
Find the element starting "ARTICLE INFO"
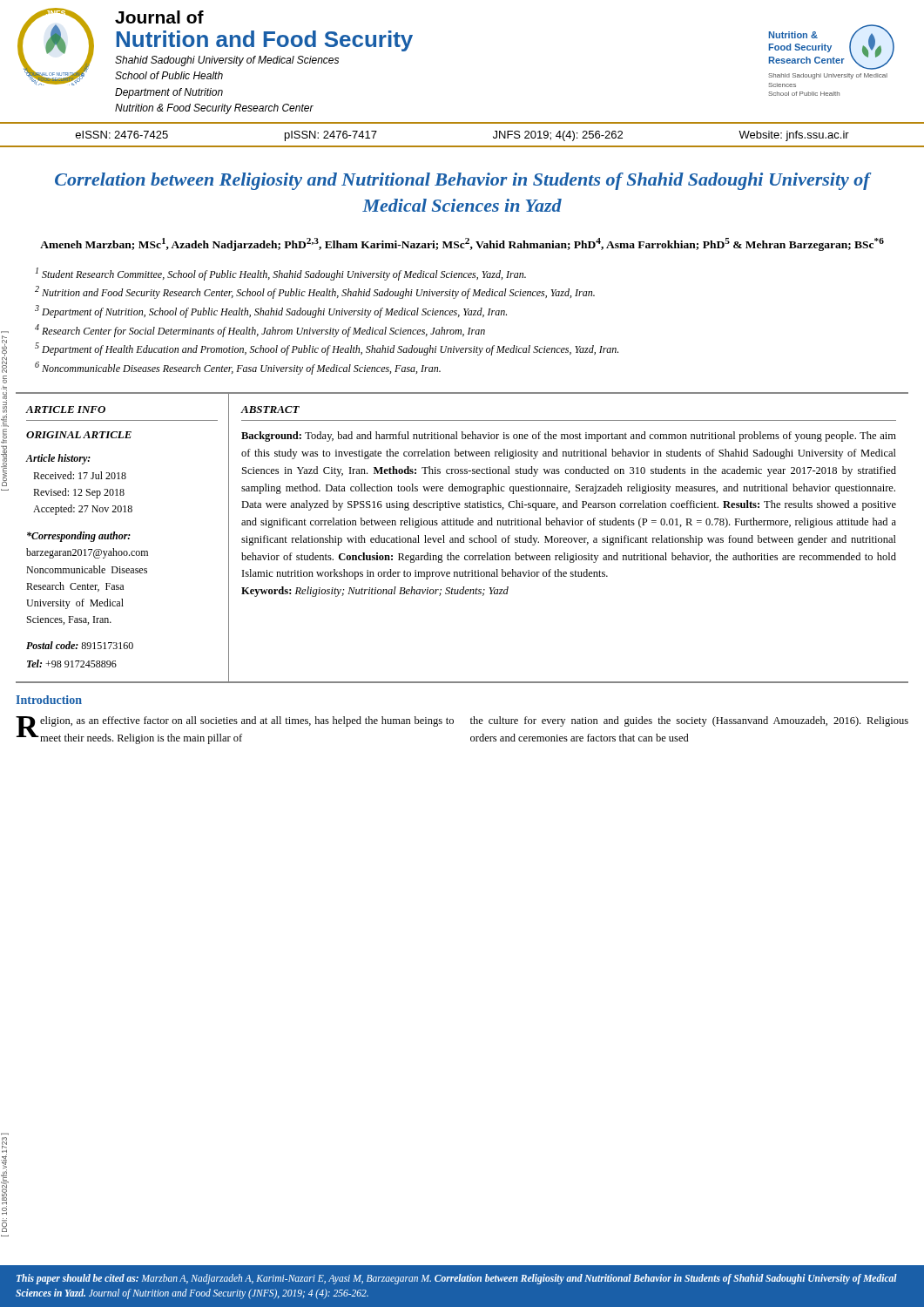[66, 409]
